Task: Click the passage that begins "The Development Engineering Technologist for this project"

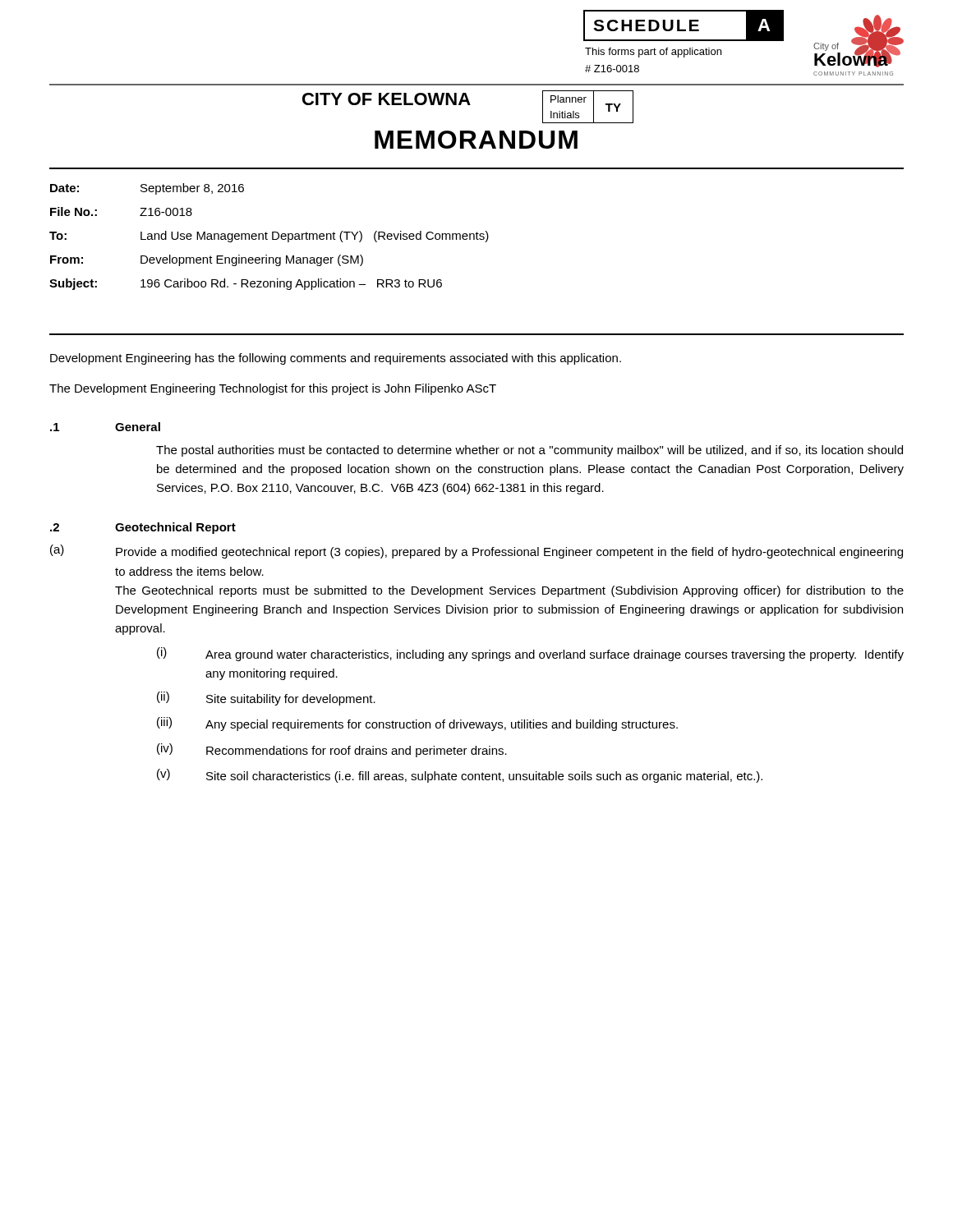Action: tap(273, 388)
